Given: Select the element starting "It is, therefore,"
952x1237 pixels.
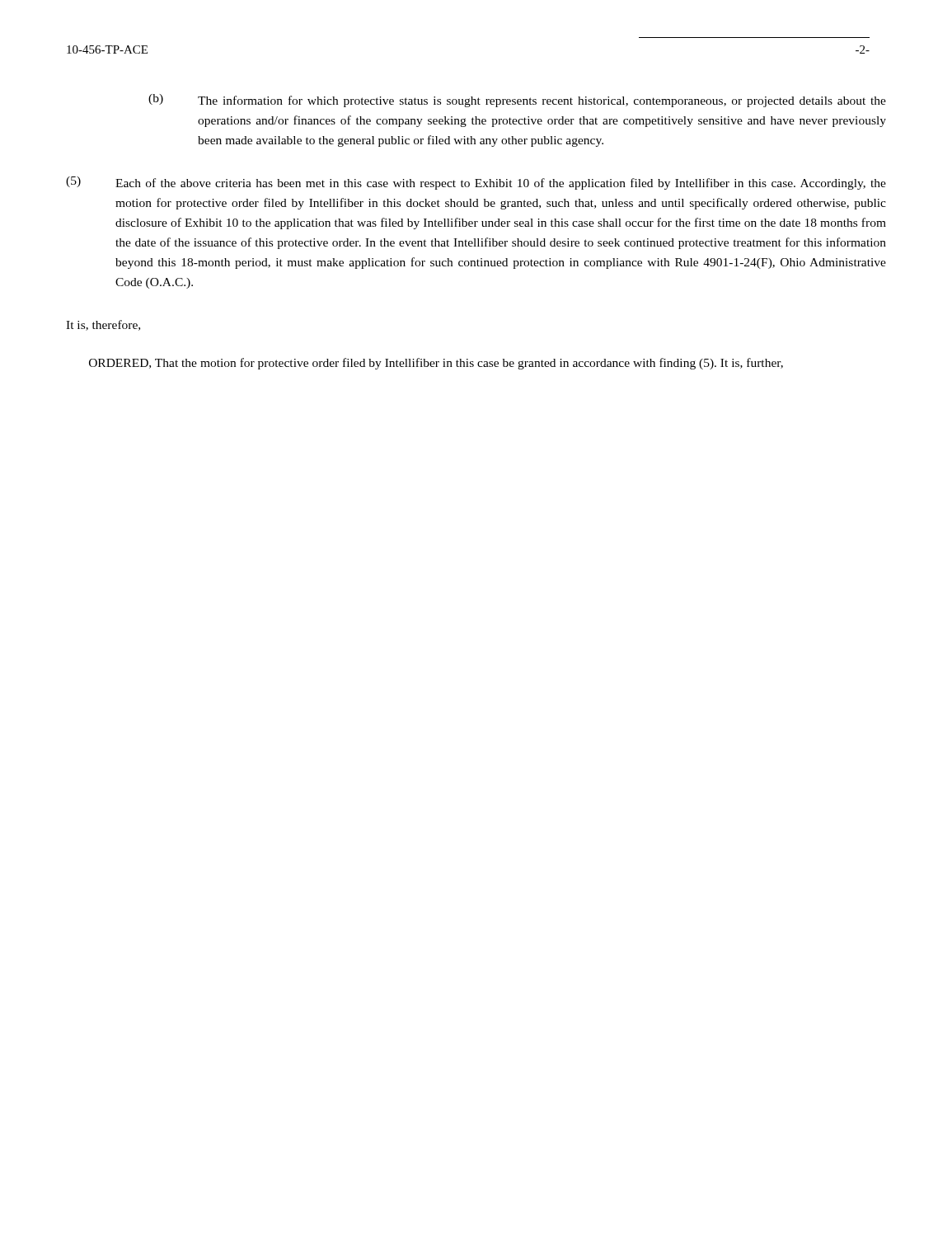Looking at the screenshot, I should [x=104, y=325].
